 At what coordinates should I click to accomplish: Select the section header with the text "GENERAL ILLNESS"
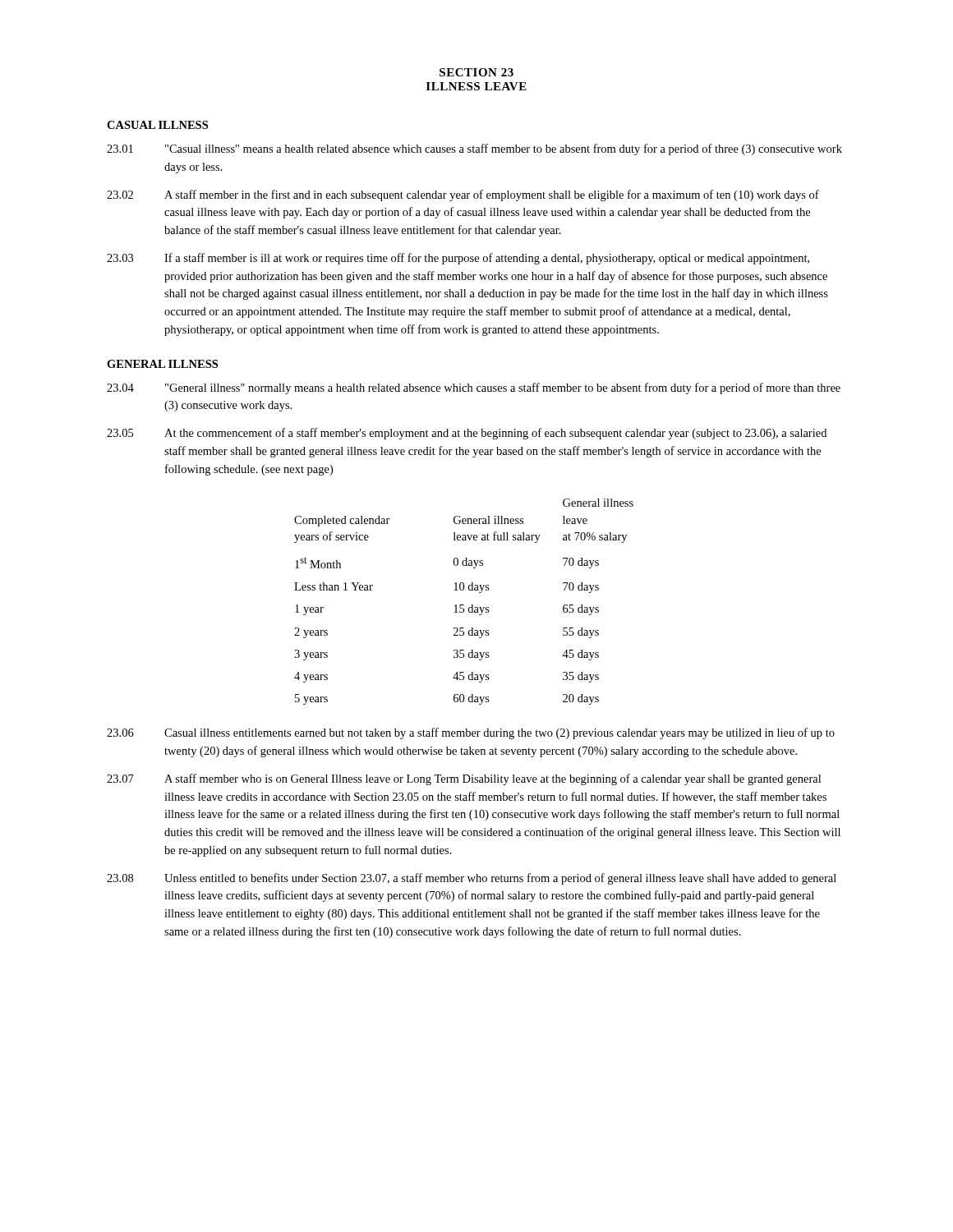pyautogui.click(x=163, y=363)
